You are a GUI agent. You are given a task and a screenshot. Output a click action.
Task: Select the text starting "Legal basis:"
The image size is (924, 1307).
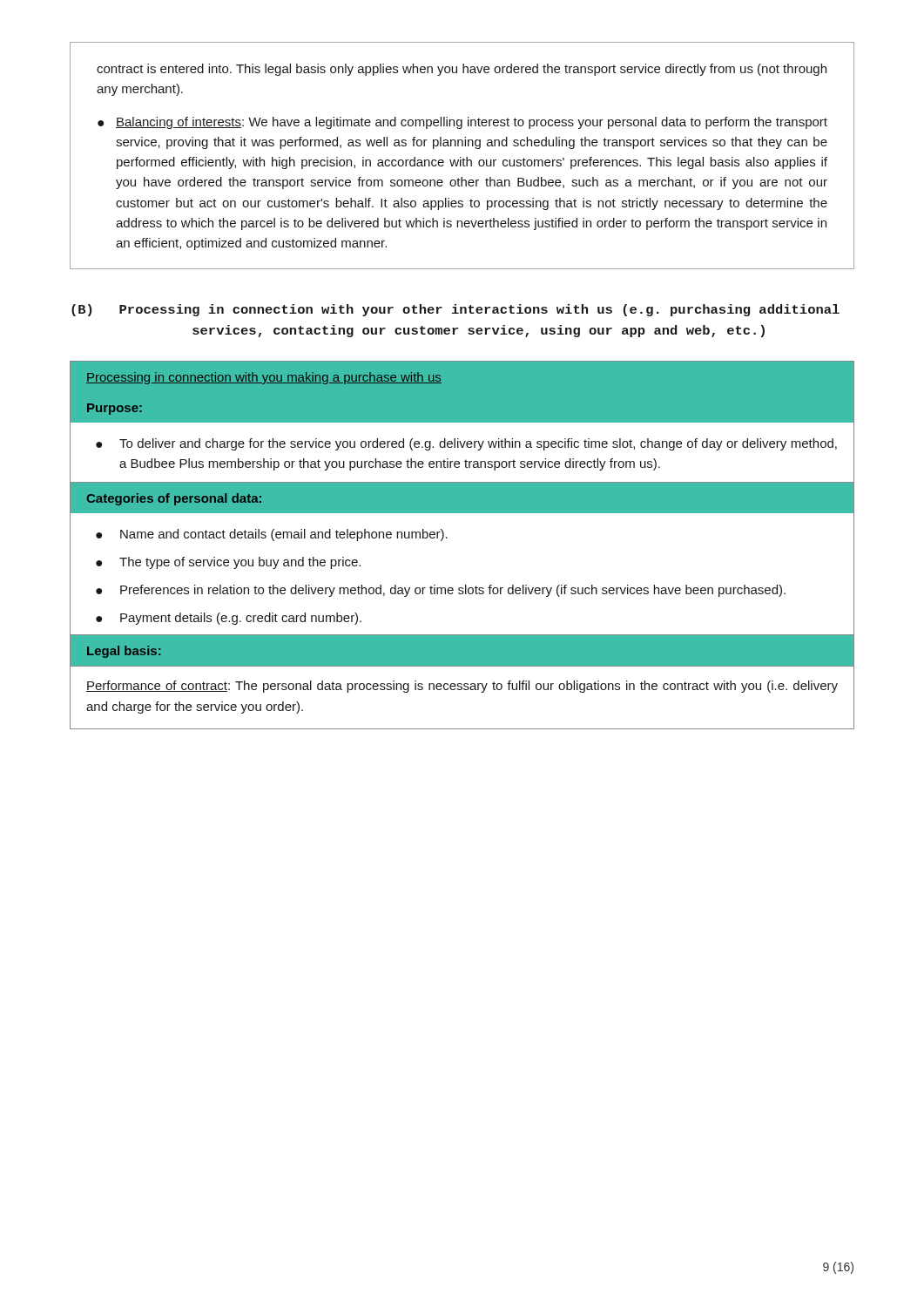click(124, 651)
